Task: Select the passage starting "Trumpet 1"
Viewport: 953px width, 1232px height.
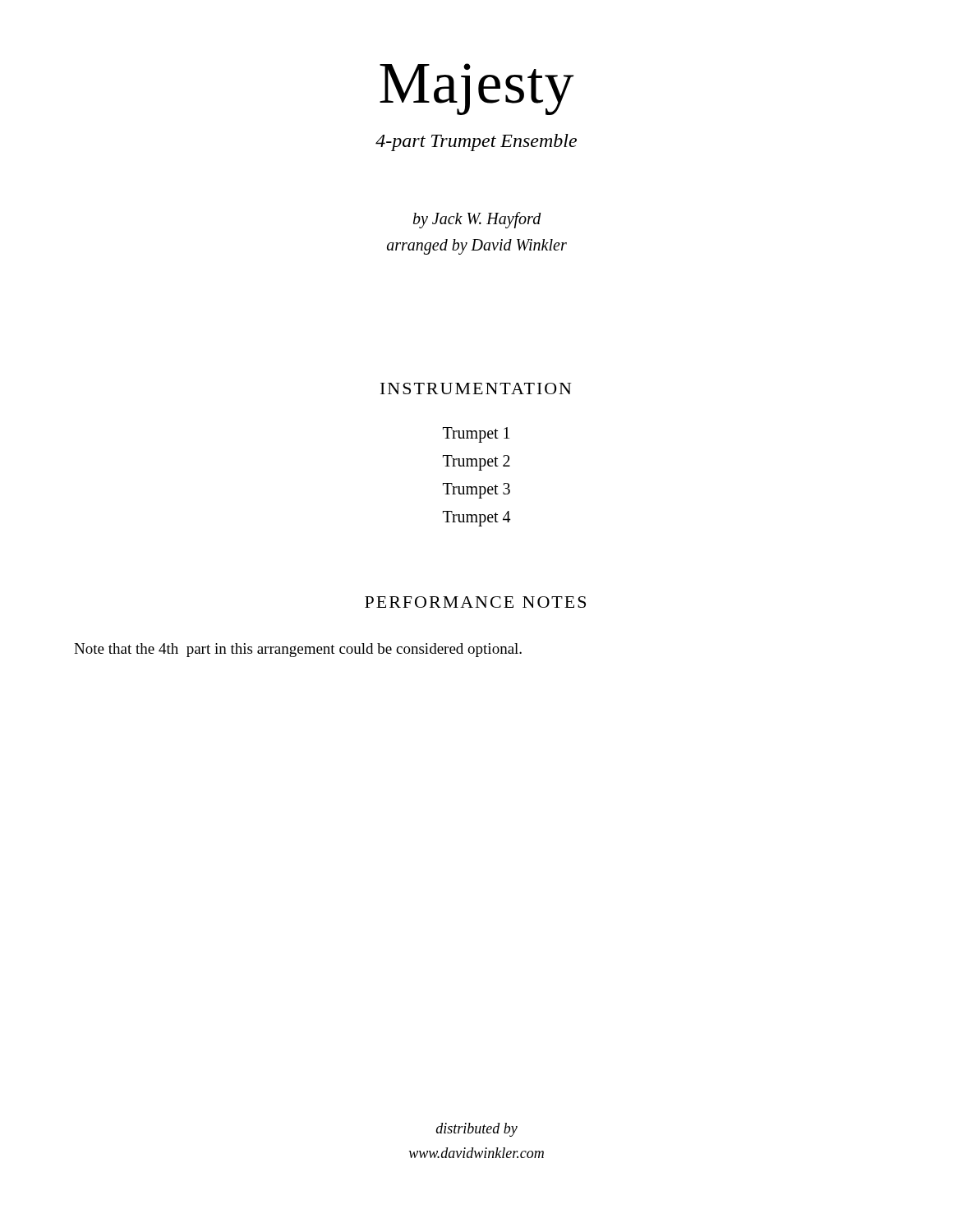Action: (476, 433)
